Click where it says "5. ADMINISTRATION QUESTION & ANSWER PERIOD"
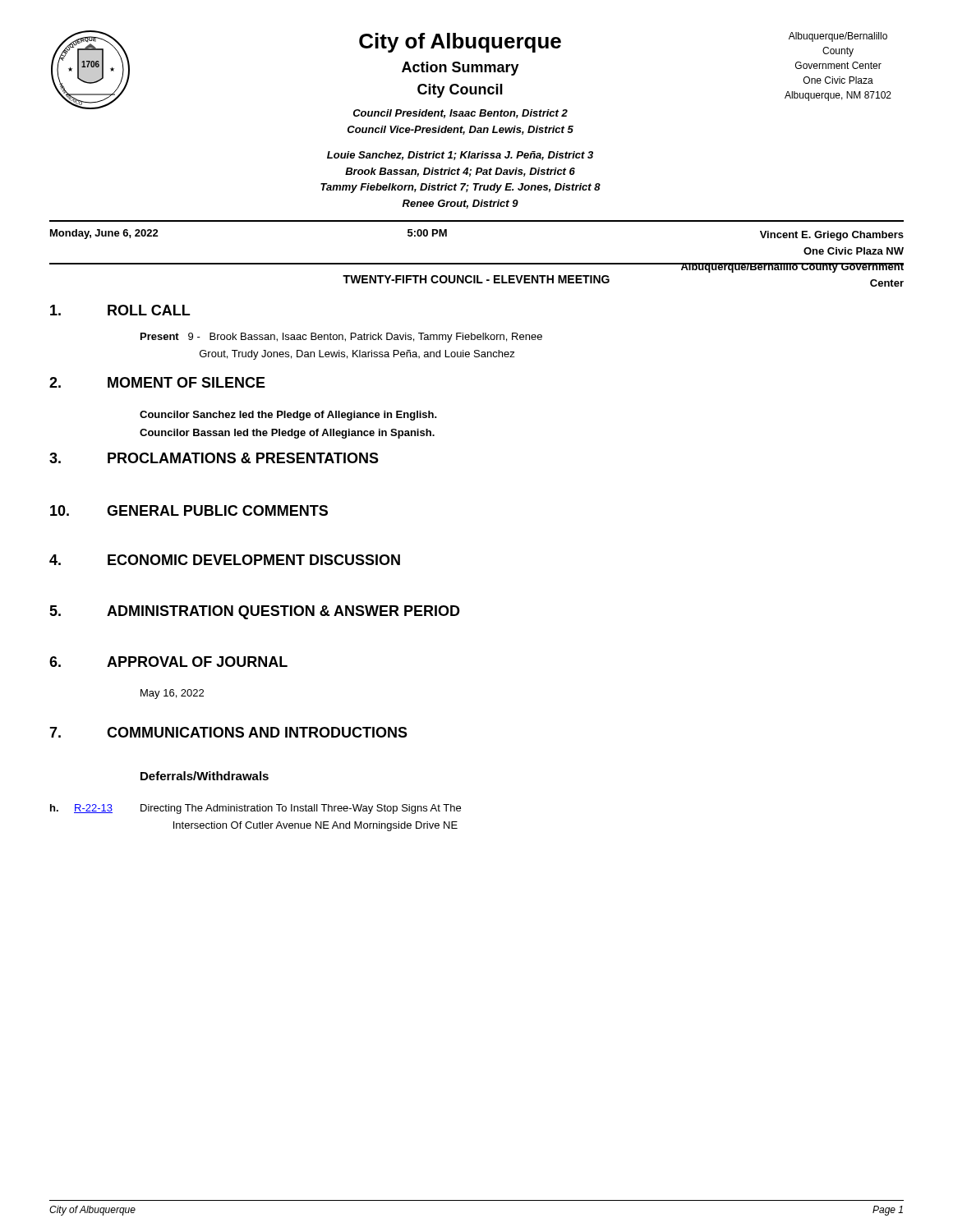This screenshot has width=953, height=1232. click(x=255, y=612)
